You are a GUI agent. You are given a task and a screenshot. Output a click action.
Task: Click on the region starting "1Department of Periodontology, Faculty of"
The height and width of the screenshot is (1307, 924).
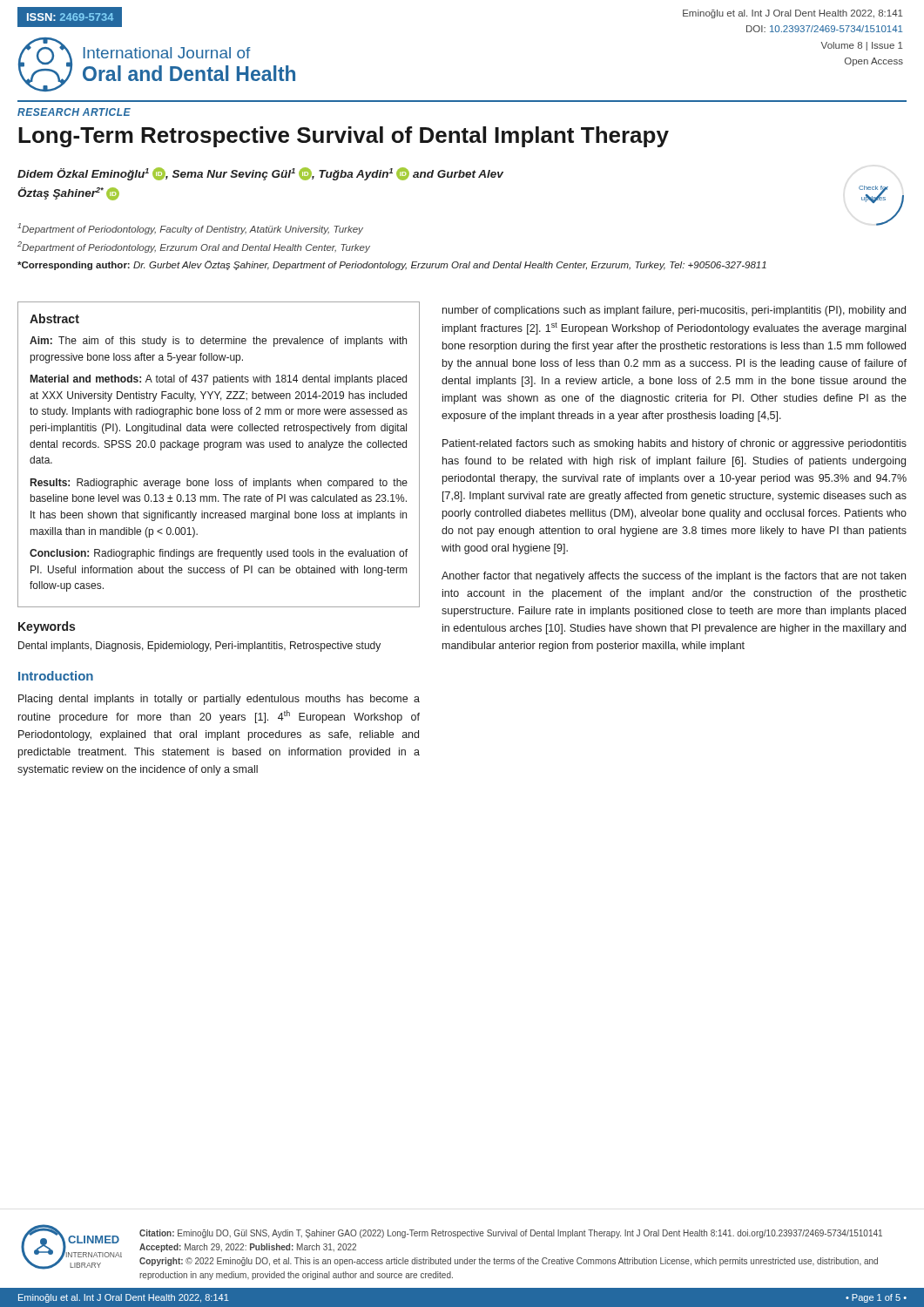[x=194, y=237]
